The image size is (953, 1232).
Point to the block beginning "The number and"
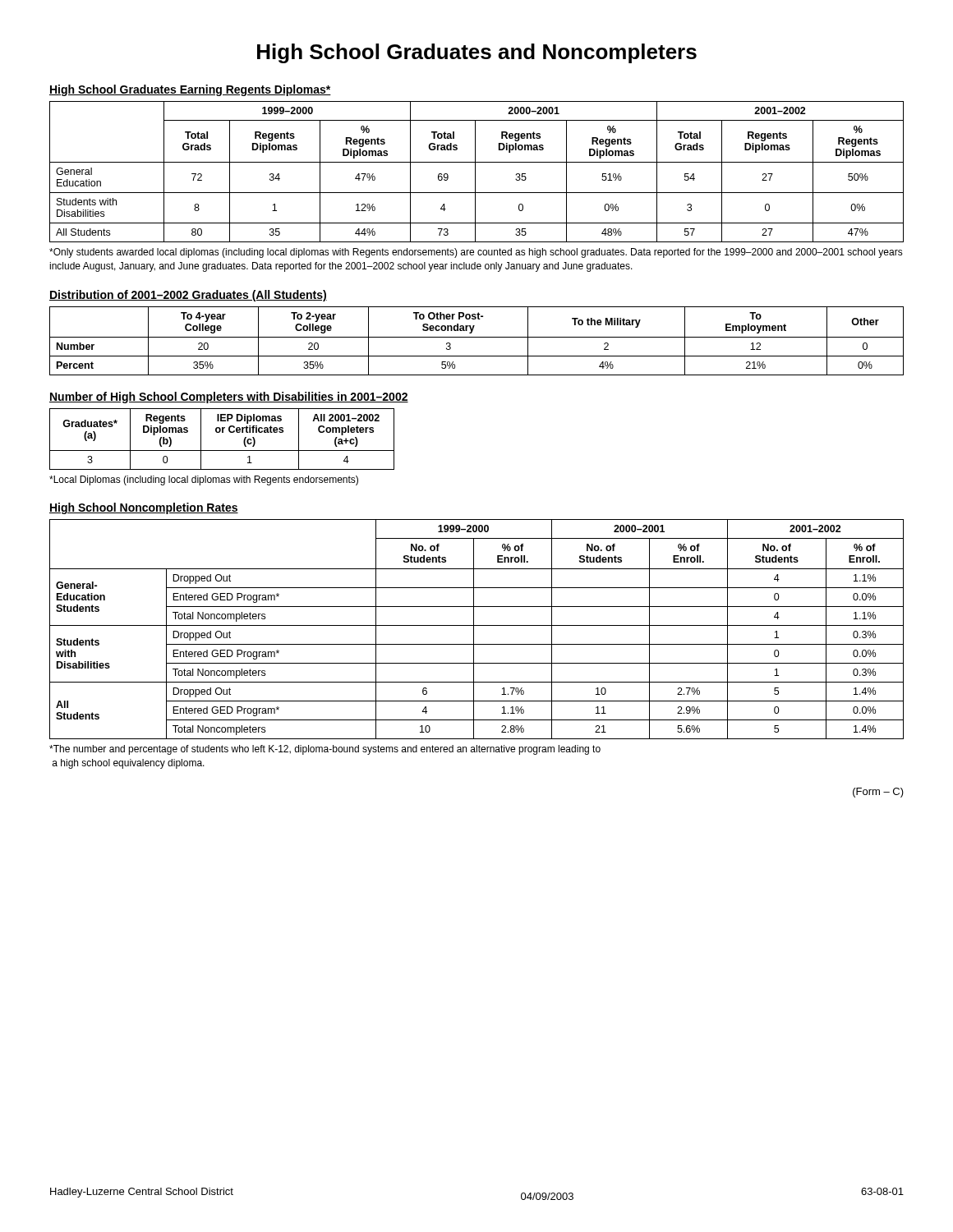476,757
